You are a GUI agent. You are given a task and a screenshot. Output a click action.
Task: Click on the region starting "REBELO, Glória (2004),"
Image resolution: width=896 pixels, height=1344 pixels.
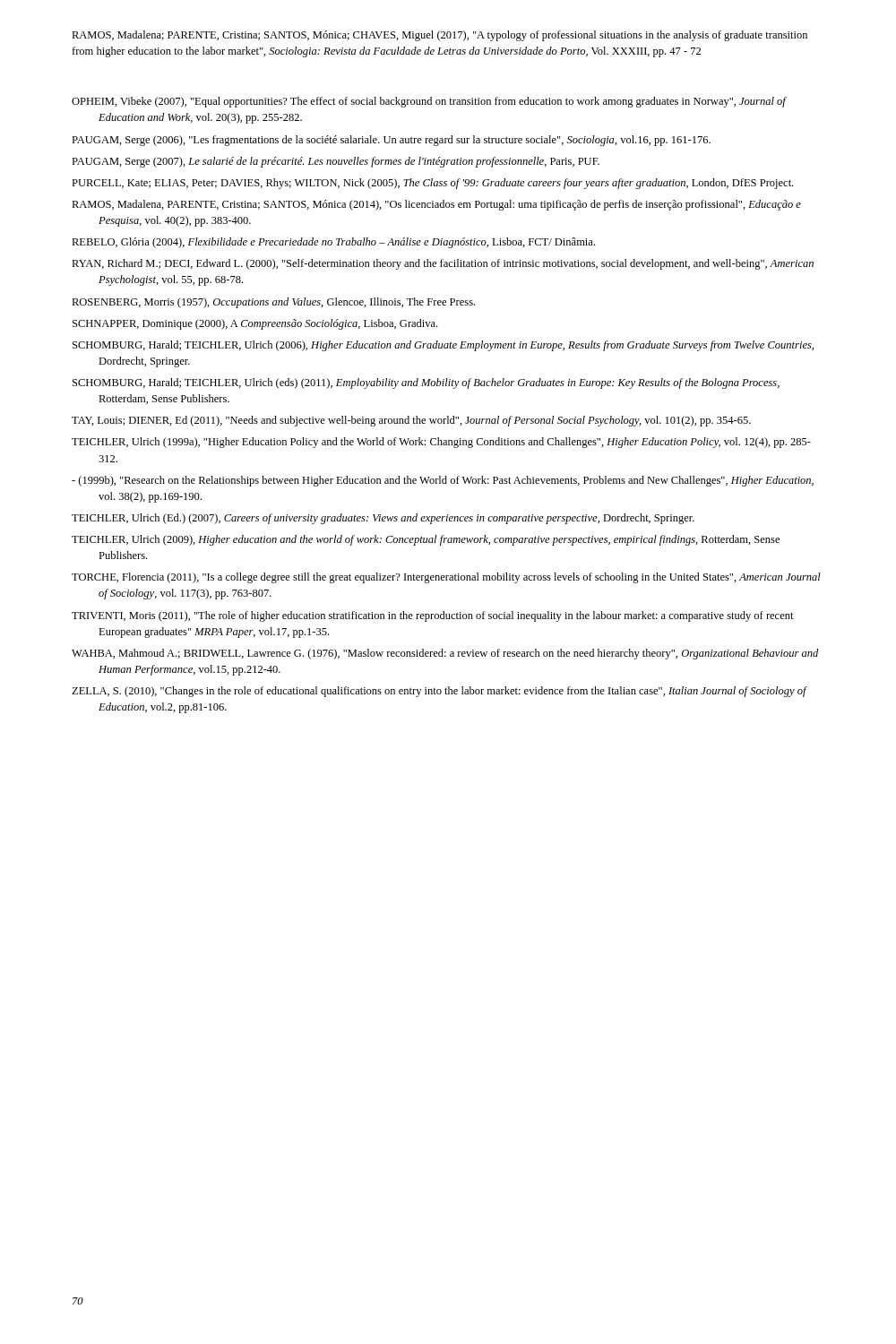click(334, 242)
